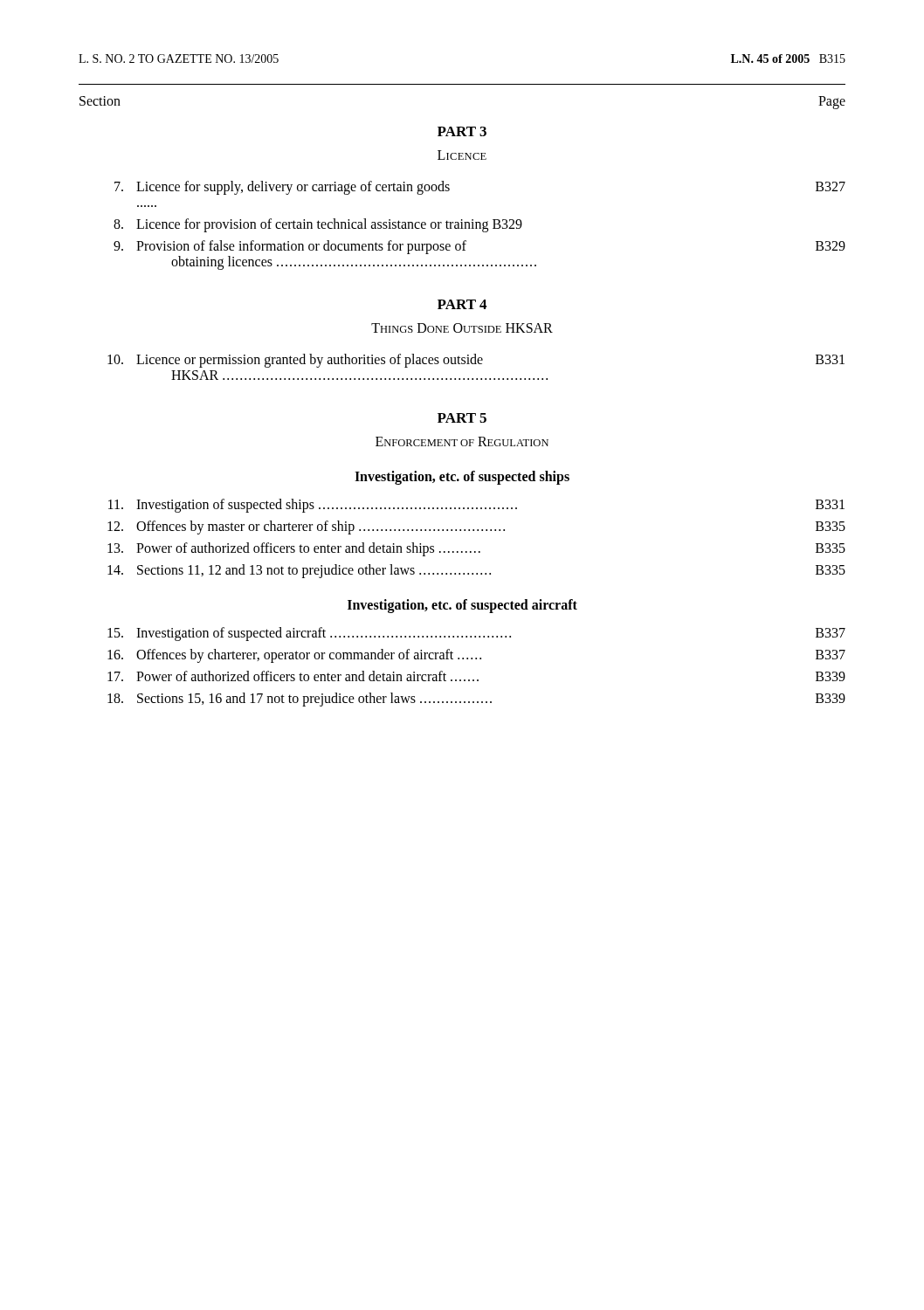The height and width of the screenshot is (1310, 924).
Task: Click on the list item that says "9. Provision of false information"
Action: [462, 254]
